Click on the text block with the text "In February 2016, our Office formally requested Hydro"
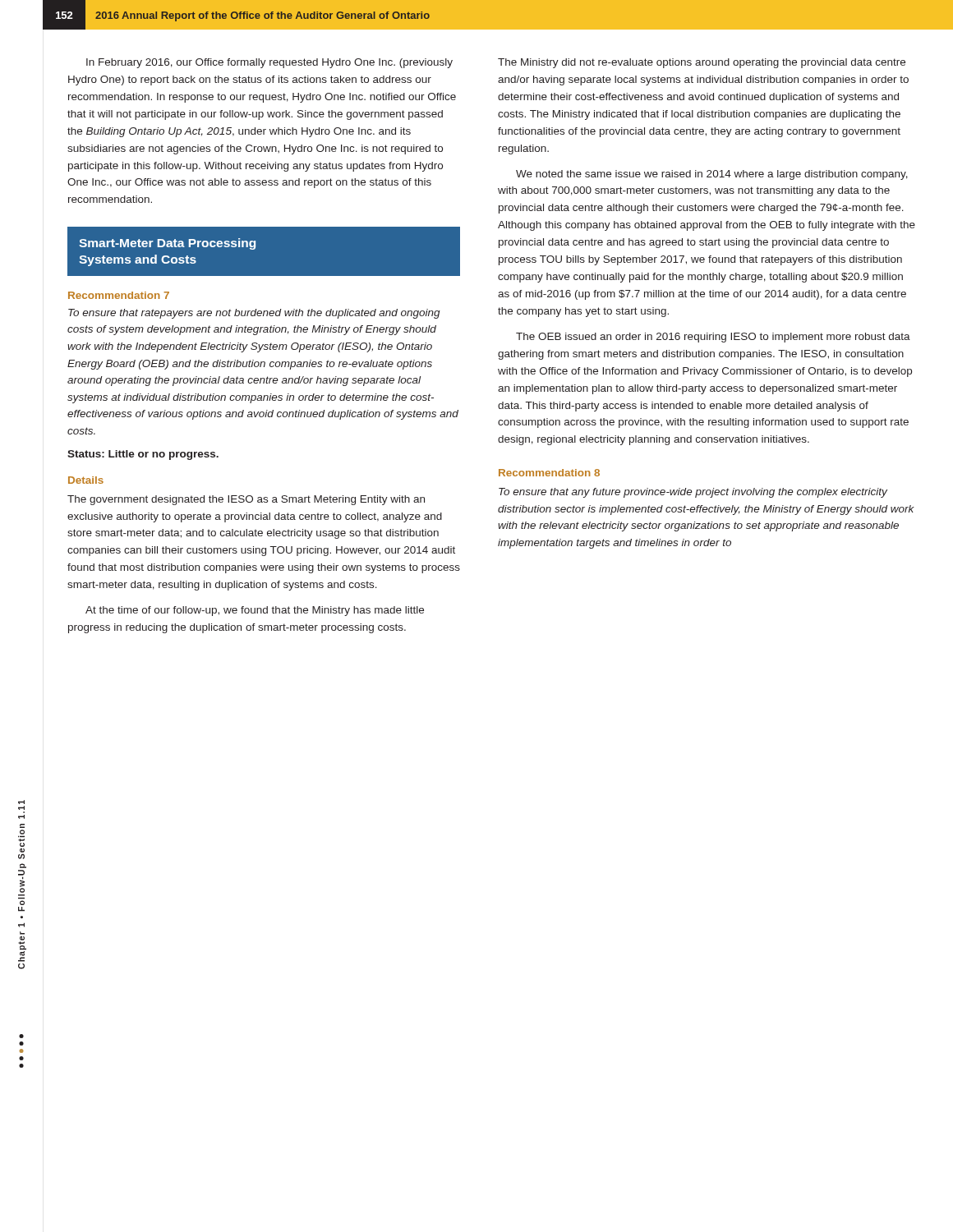This screenshot has height=1232, width=953. (262, 131)
